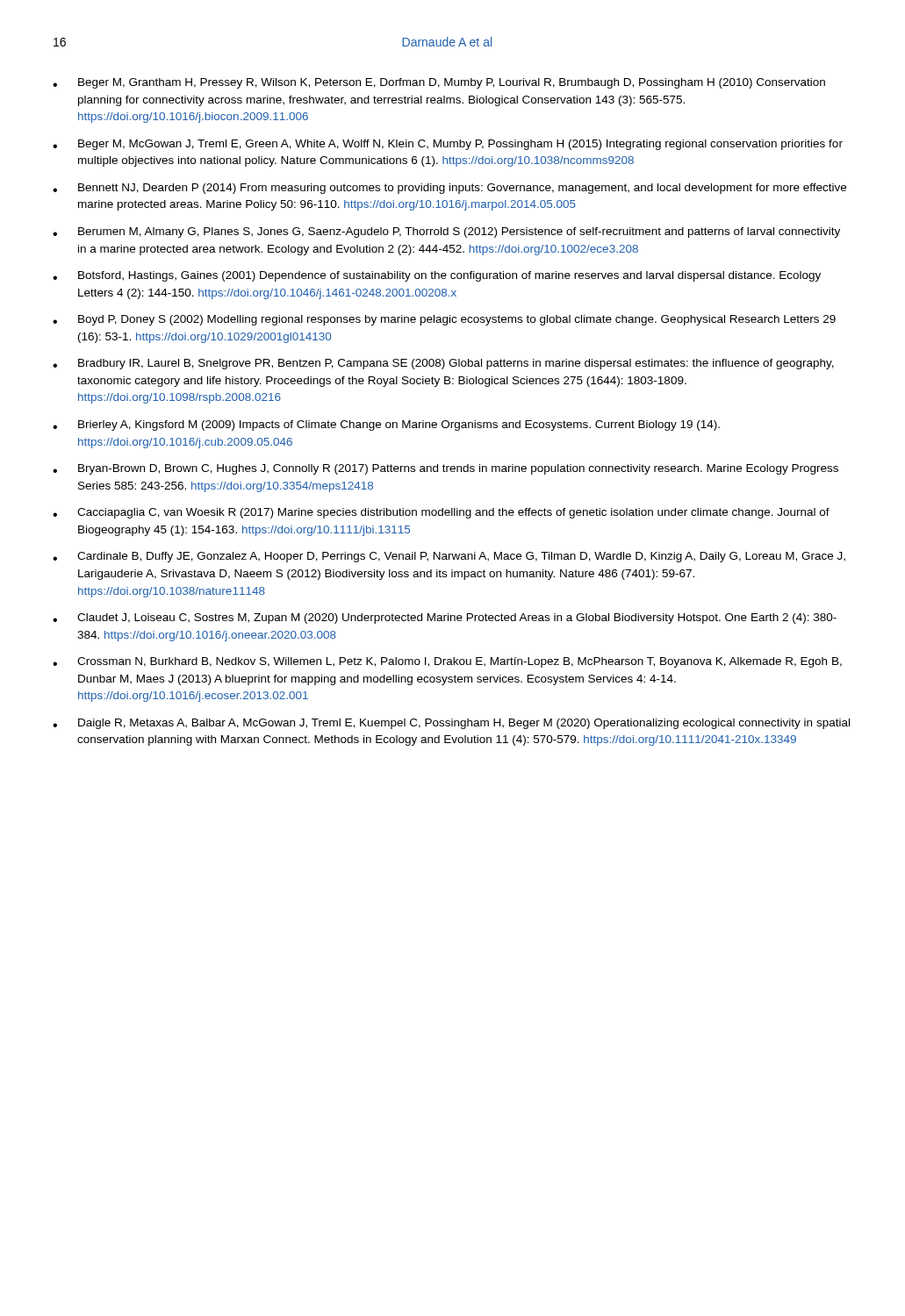
Task: Point to the block beginning "• Cardinale B, Duffy JE,"
Action: [x=452, y=574]
